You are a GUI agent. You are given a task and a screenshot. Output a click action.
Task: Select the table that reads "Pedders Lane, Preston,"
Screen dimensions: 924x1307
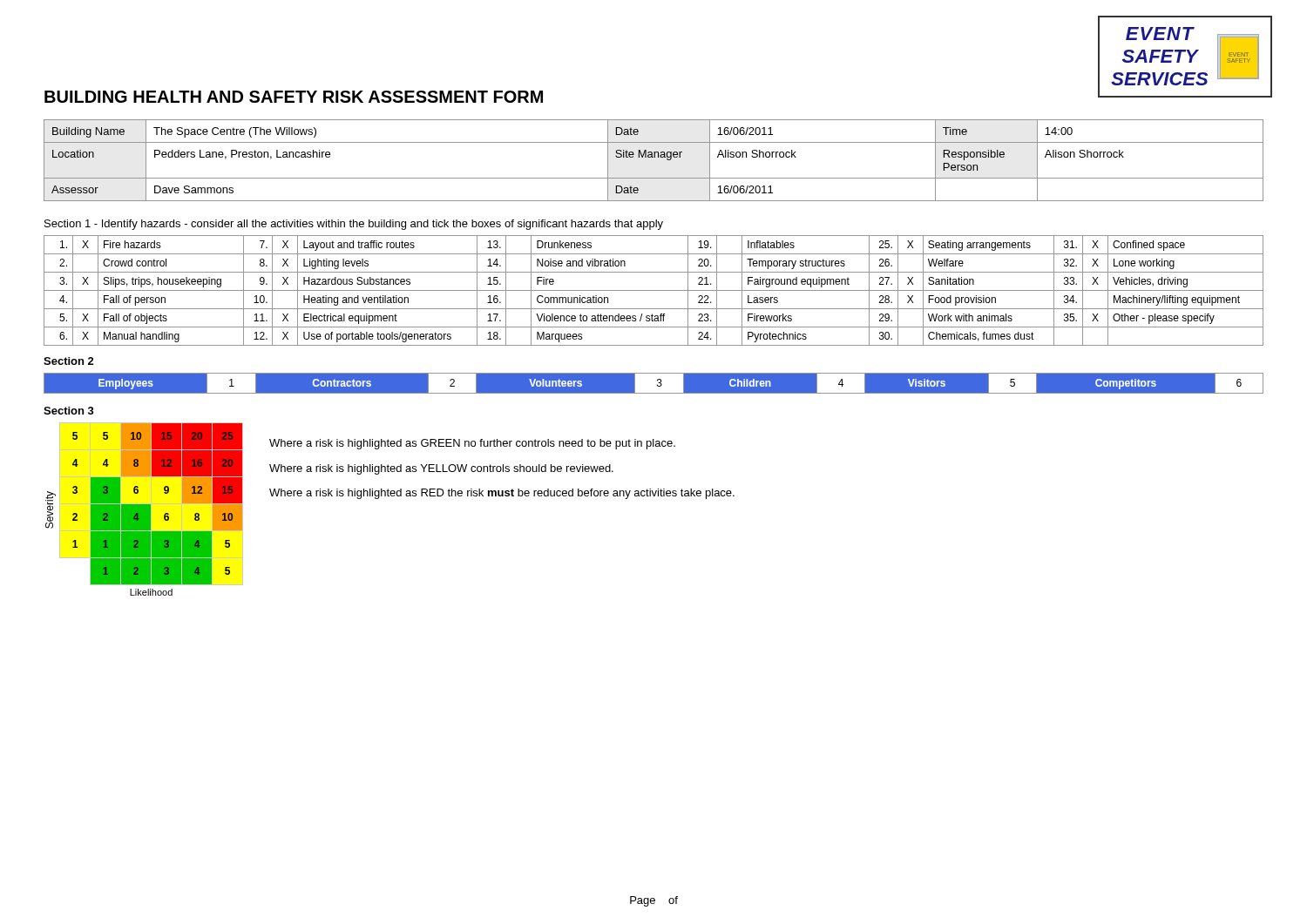654,160
